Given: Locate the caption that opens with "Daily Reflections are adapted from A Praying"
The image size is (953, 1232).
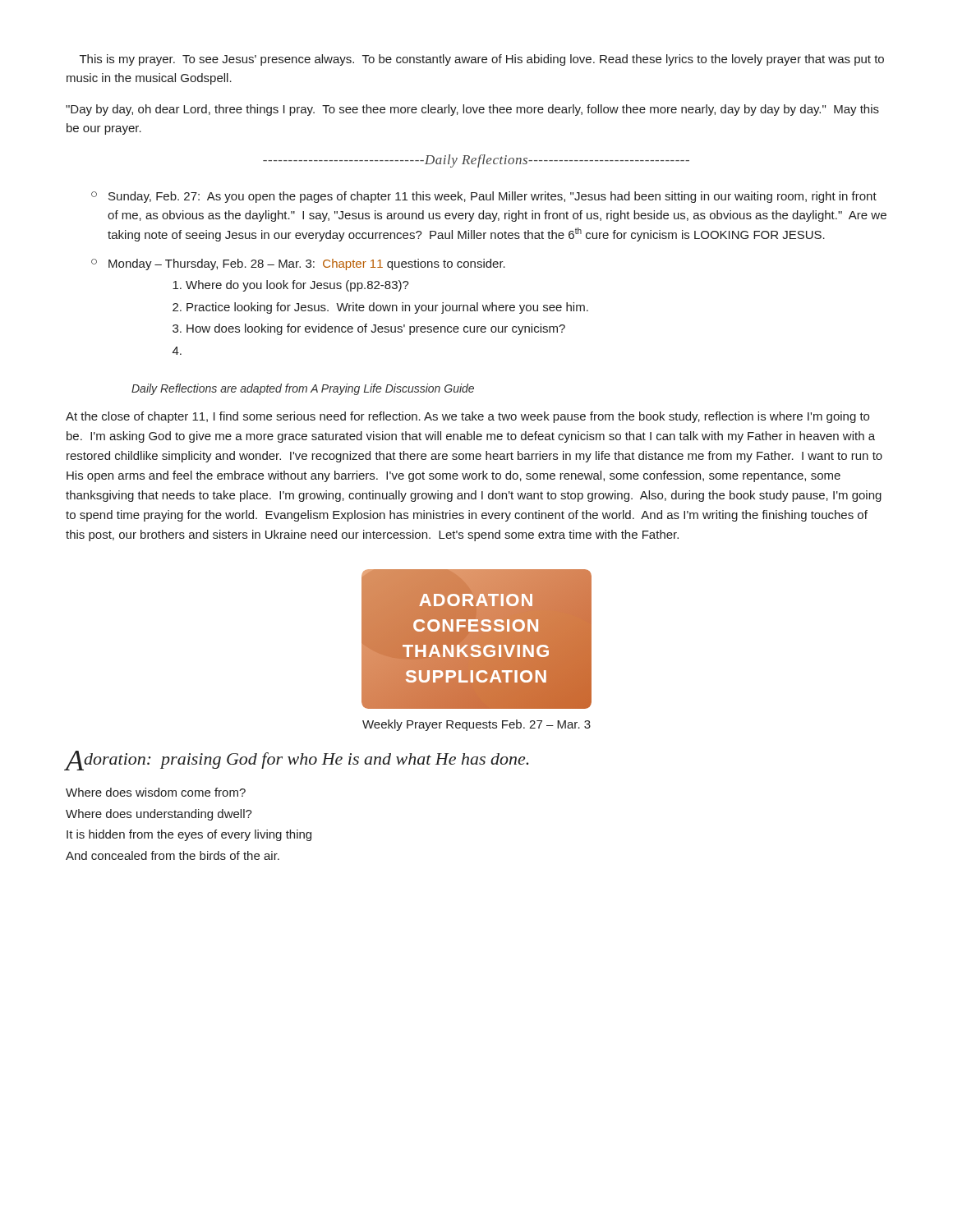Looking at the screenshot, I should [x=303, y=389].
